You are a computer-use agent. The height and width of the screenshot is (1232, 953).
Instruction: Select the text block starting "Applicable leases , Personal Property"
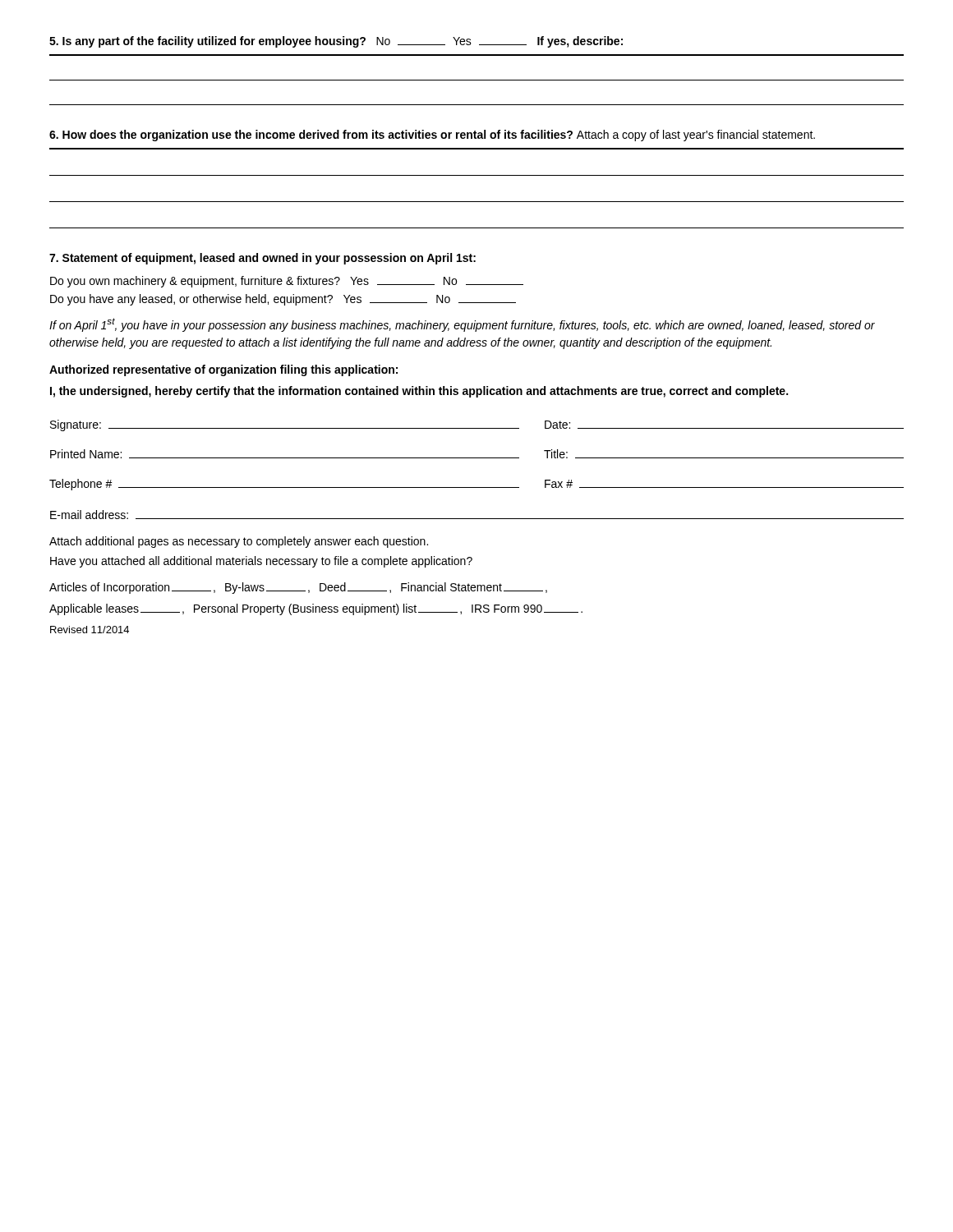[x=316, y=607]
